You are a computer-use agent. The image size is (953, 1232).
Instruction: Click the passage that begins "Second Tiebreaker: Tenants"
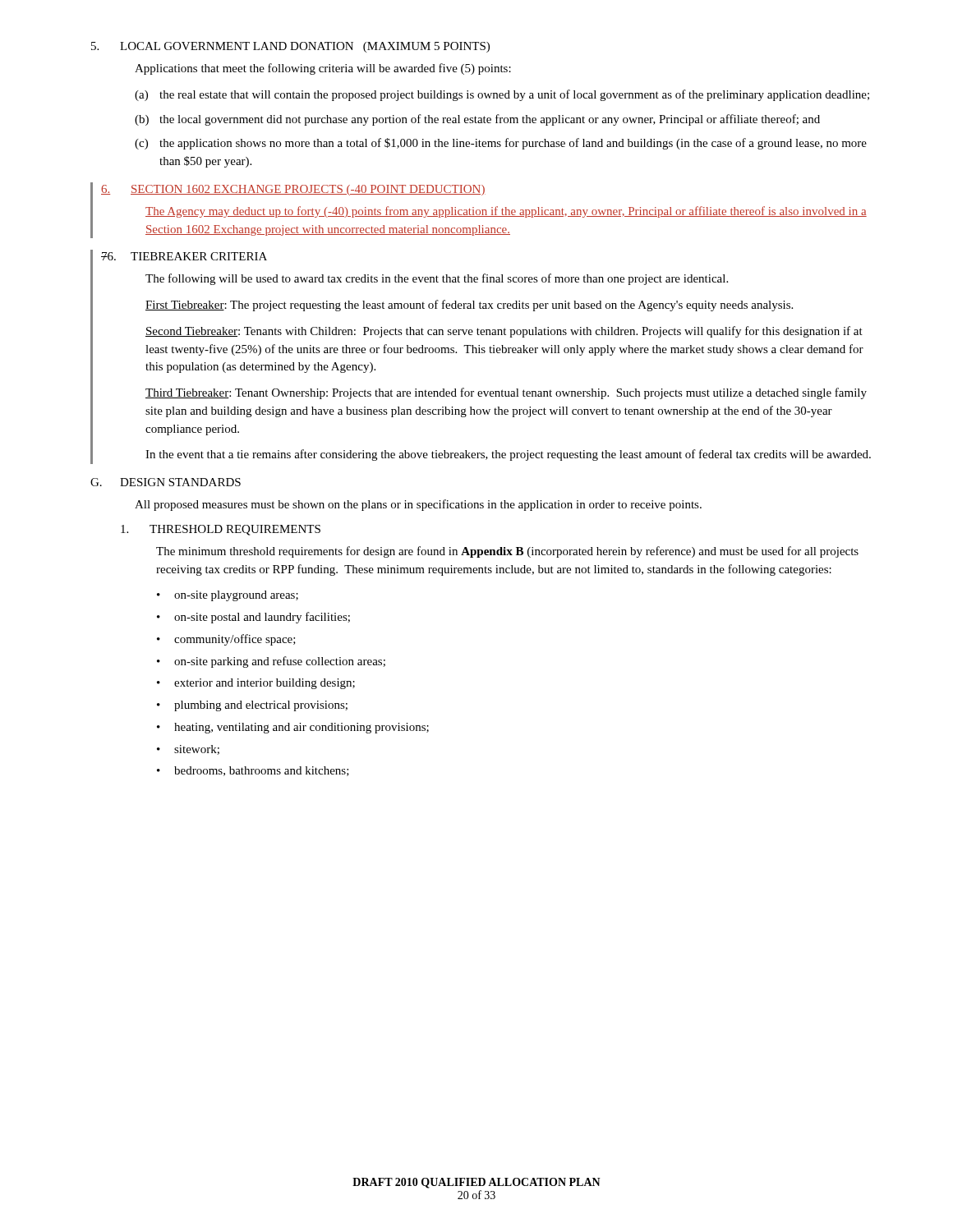coord(512,349)
